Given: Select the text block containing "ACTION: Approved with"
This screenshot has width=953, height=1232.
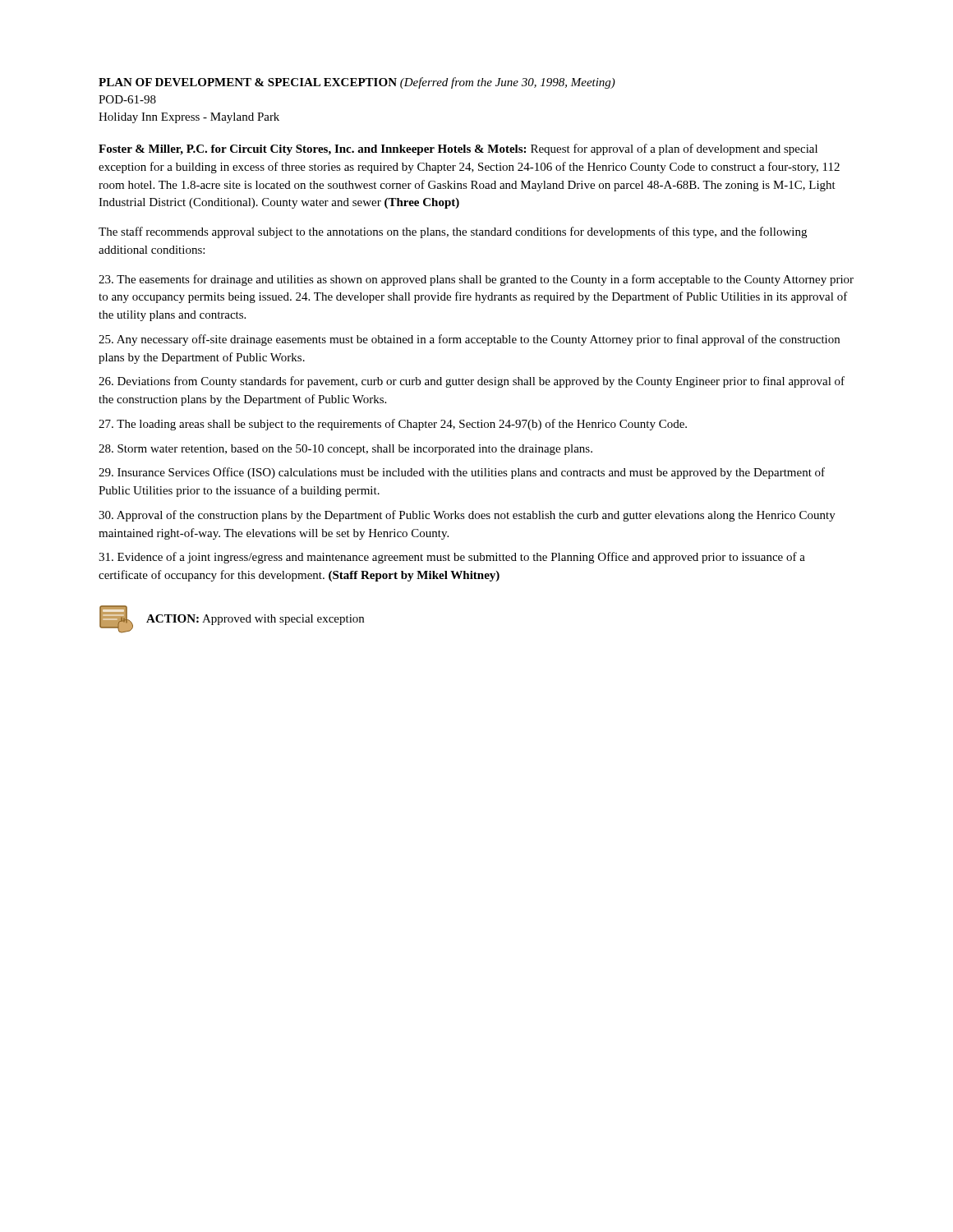Looking at the screenshot, I should click(x=232, y=619).
